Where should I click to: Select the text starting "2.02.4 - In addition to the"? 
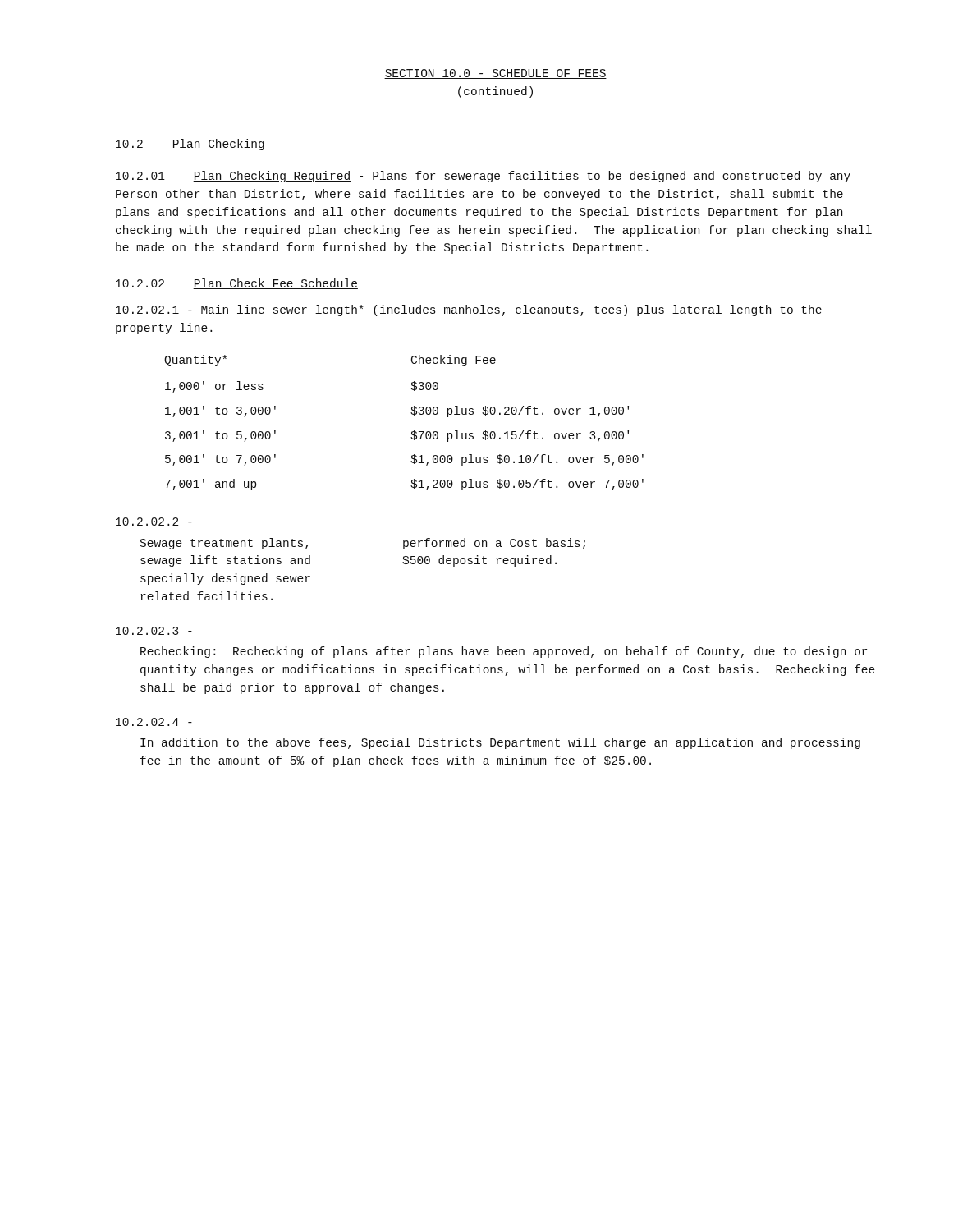click(x=495, y=743)
